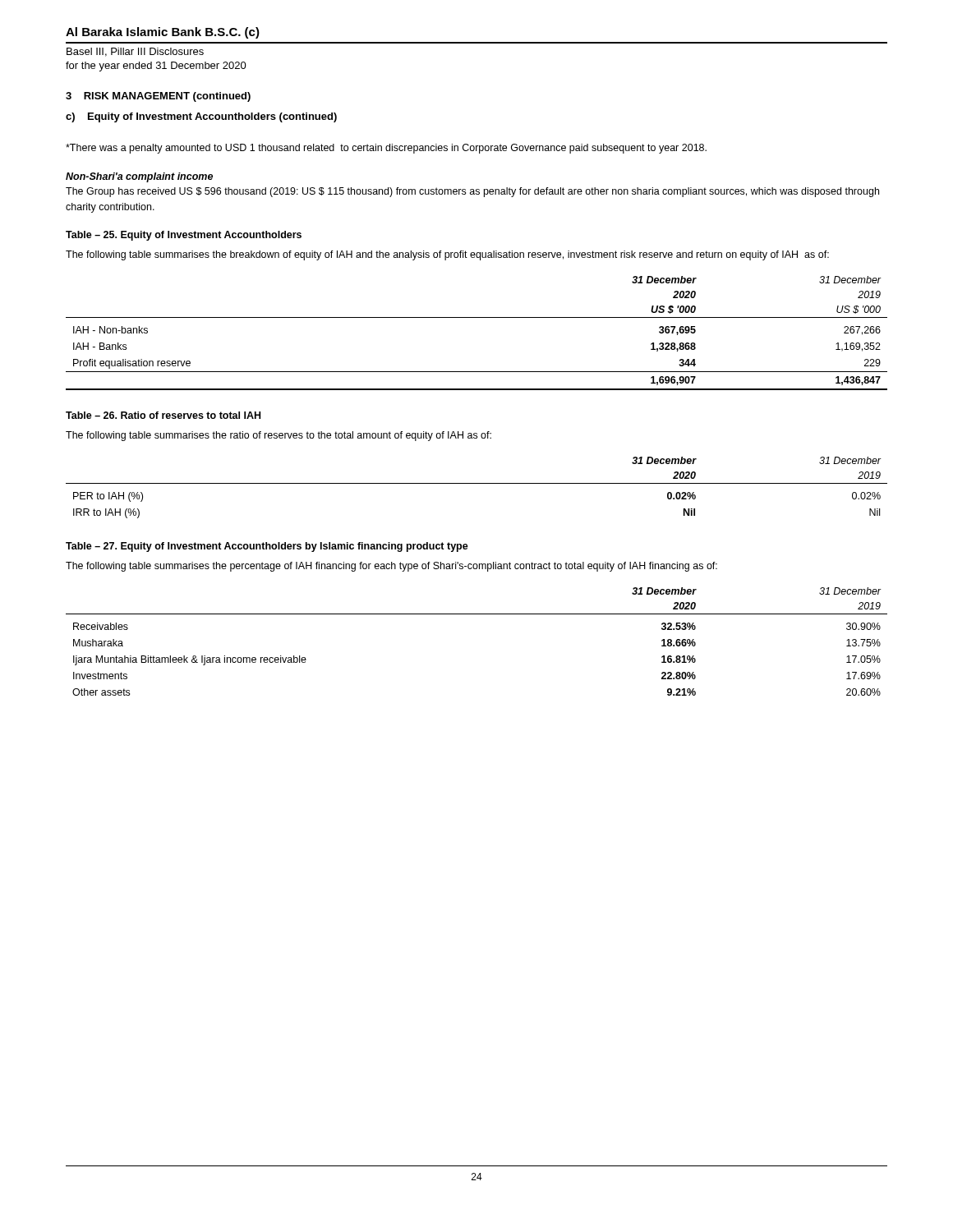Click where it says "Non-Shari'a complaint income"
Viewport: 953px width, 1232px height.
tap(139, 176)
